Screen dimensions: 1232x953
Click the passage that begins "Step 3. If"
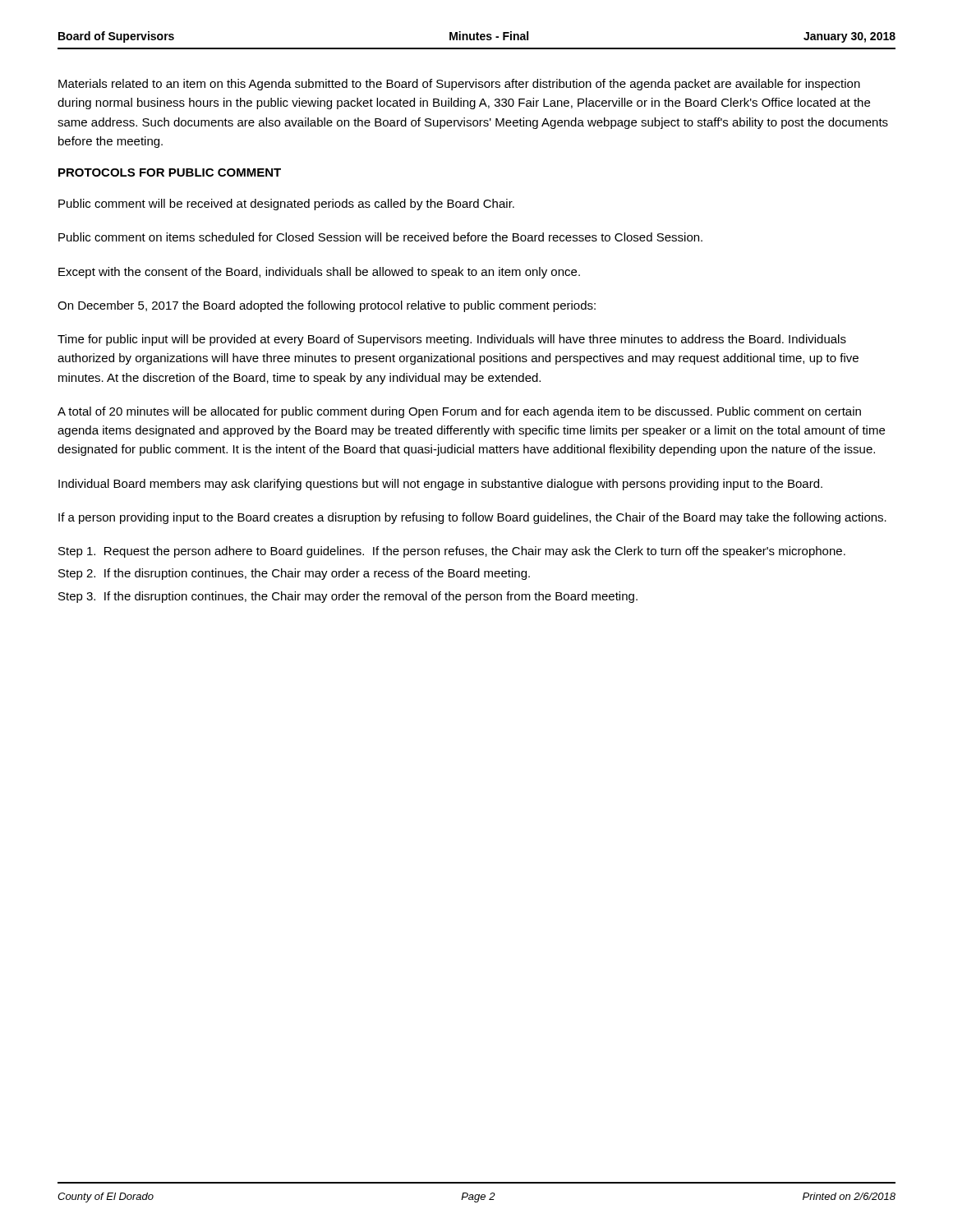348,595
